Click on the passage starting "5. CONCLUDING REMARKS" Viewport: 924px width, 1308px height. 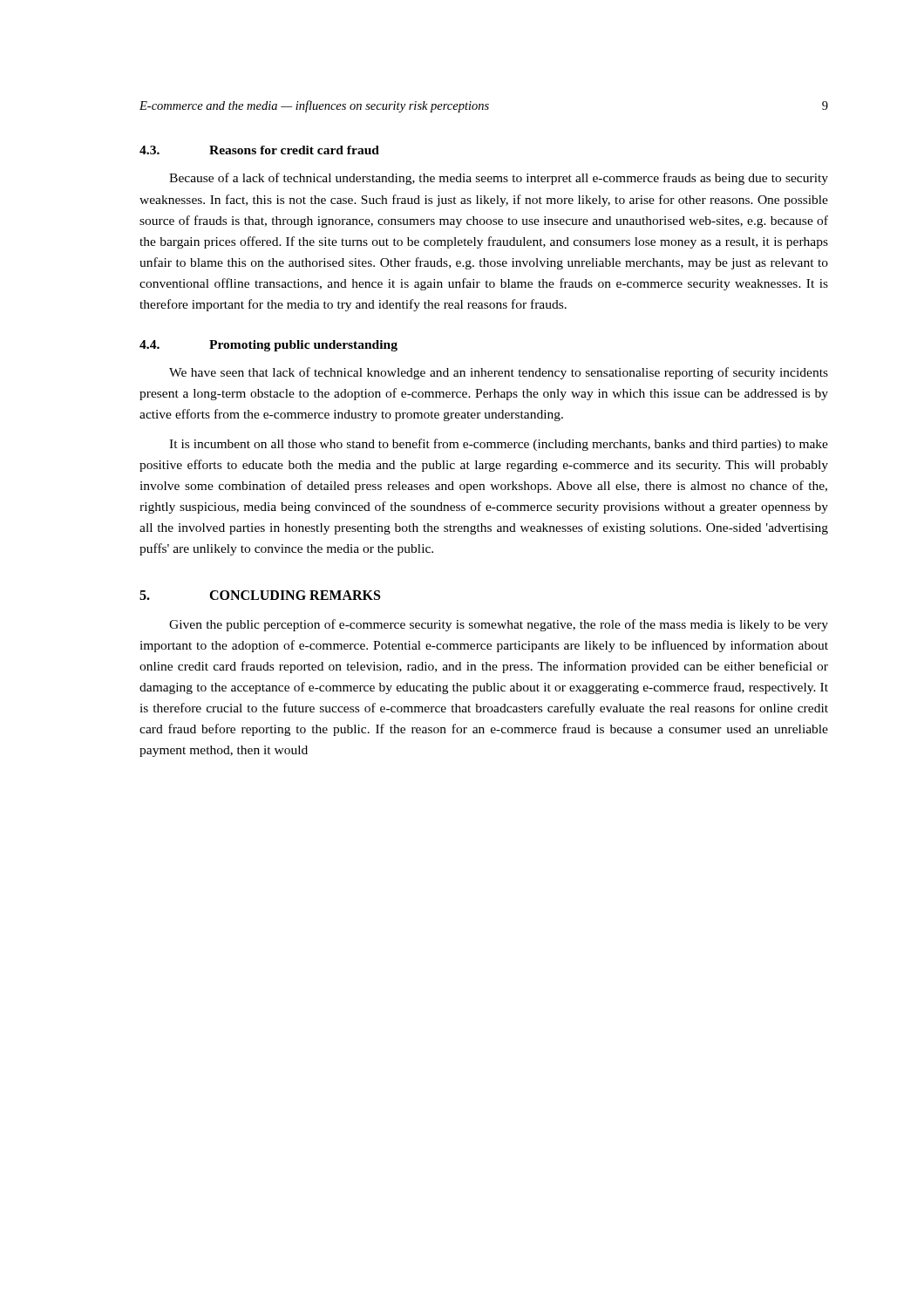click(x=260, y=596)
